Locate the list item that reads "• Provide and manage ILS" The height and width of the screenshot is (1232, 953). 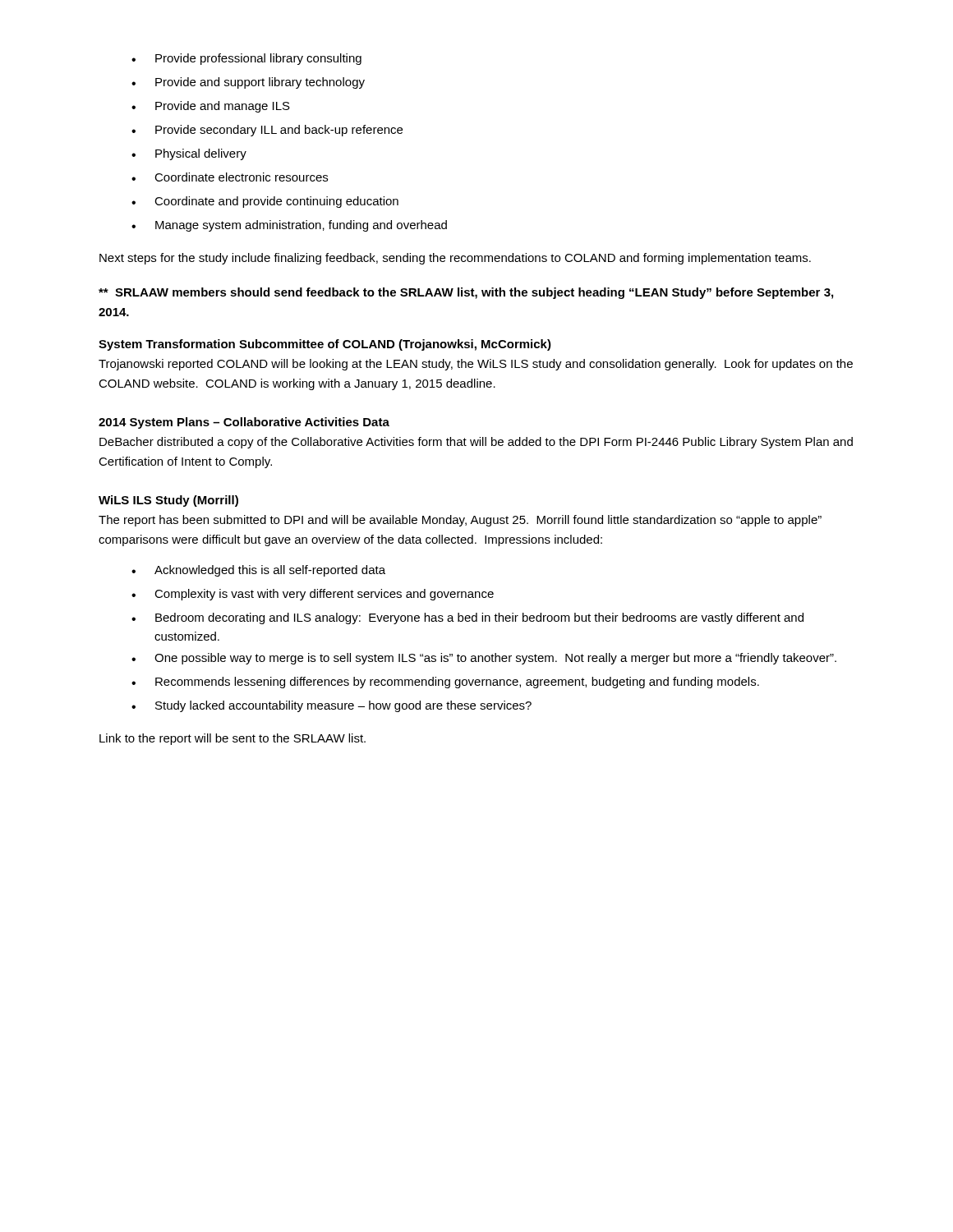coord(211,107)
